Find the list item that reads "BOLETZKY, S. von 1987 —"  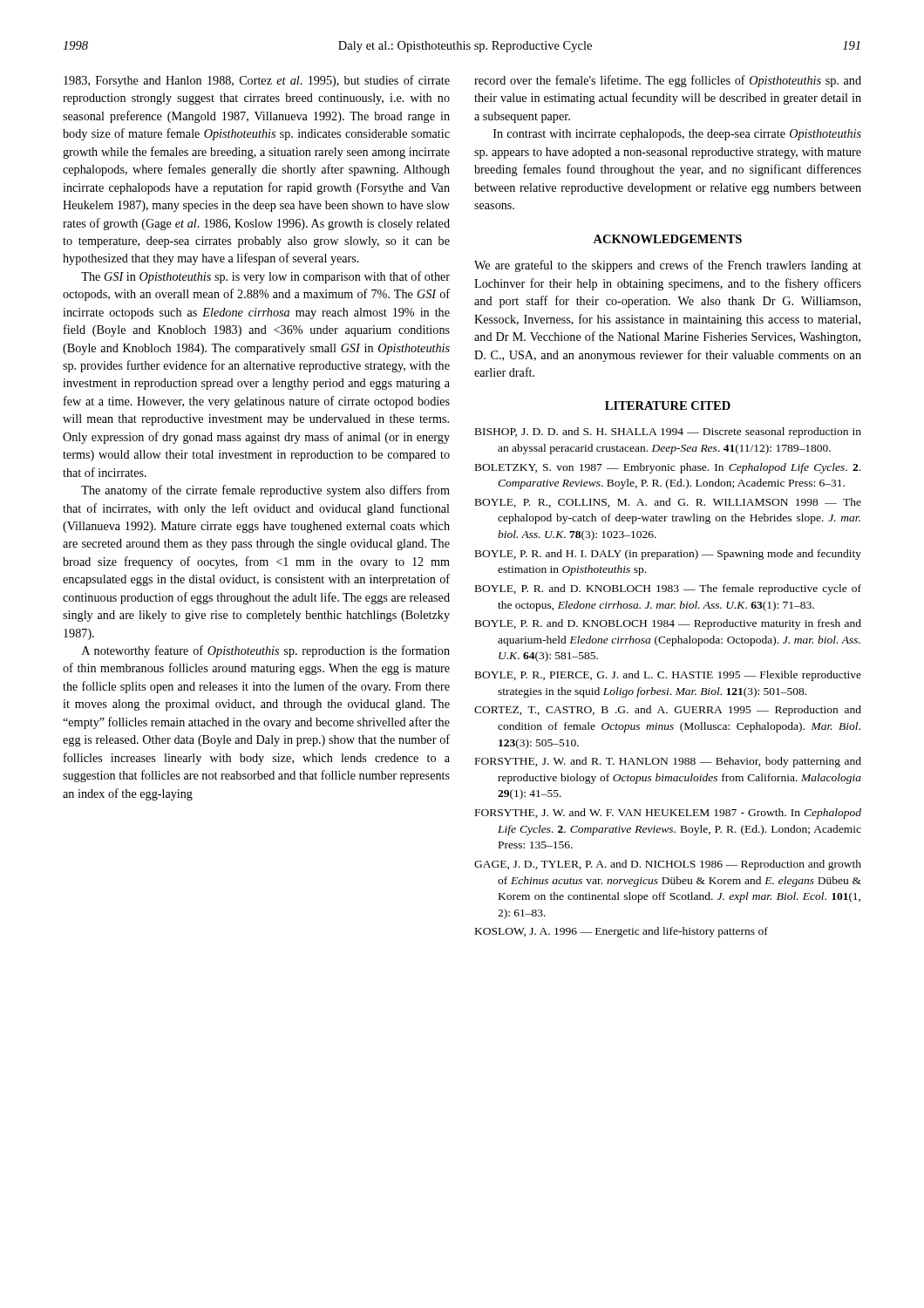668,475
